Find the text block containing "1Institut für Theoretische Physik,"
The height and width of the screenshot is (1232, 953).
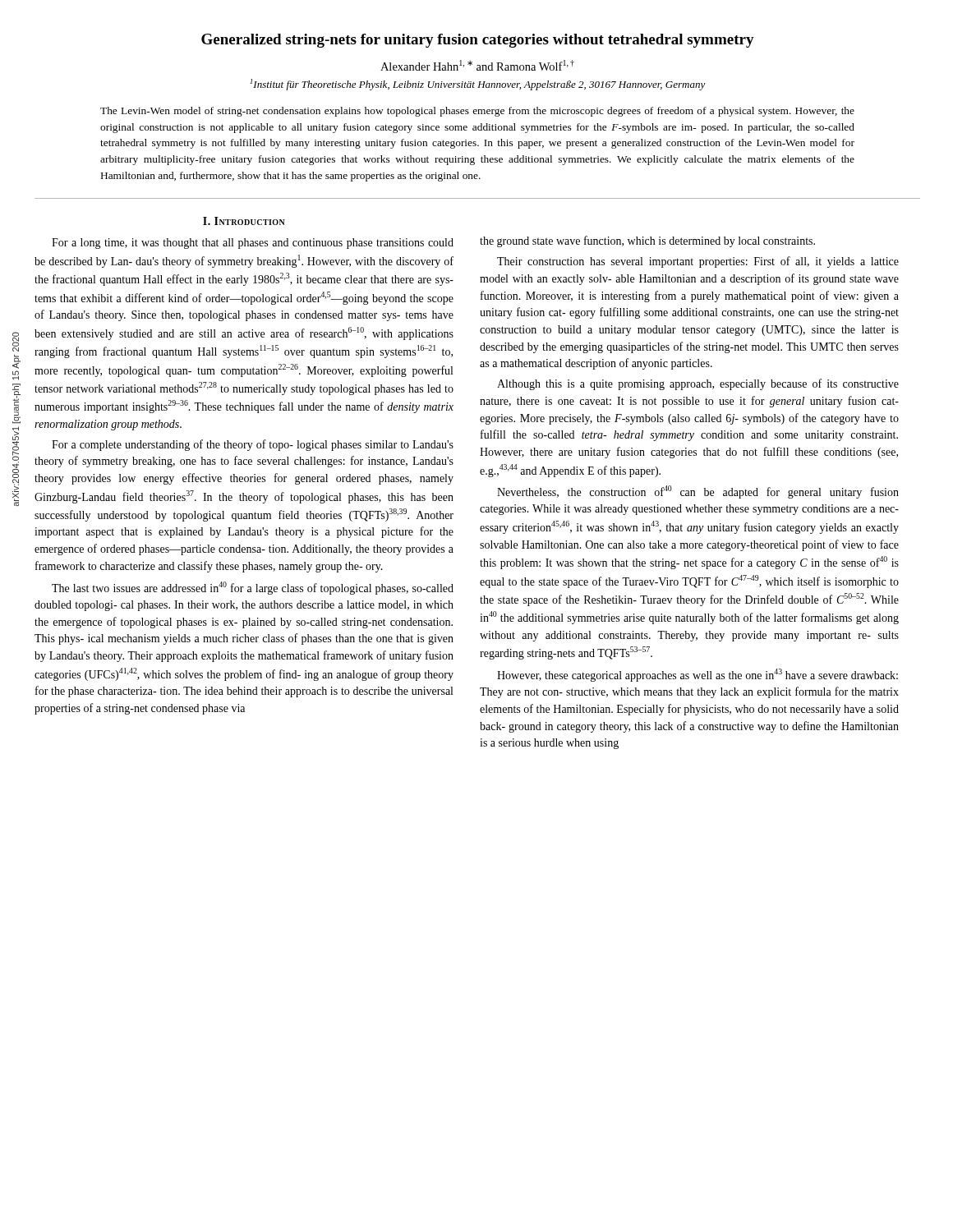477,83
